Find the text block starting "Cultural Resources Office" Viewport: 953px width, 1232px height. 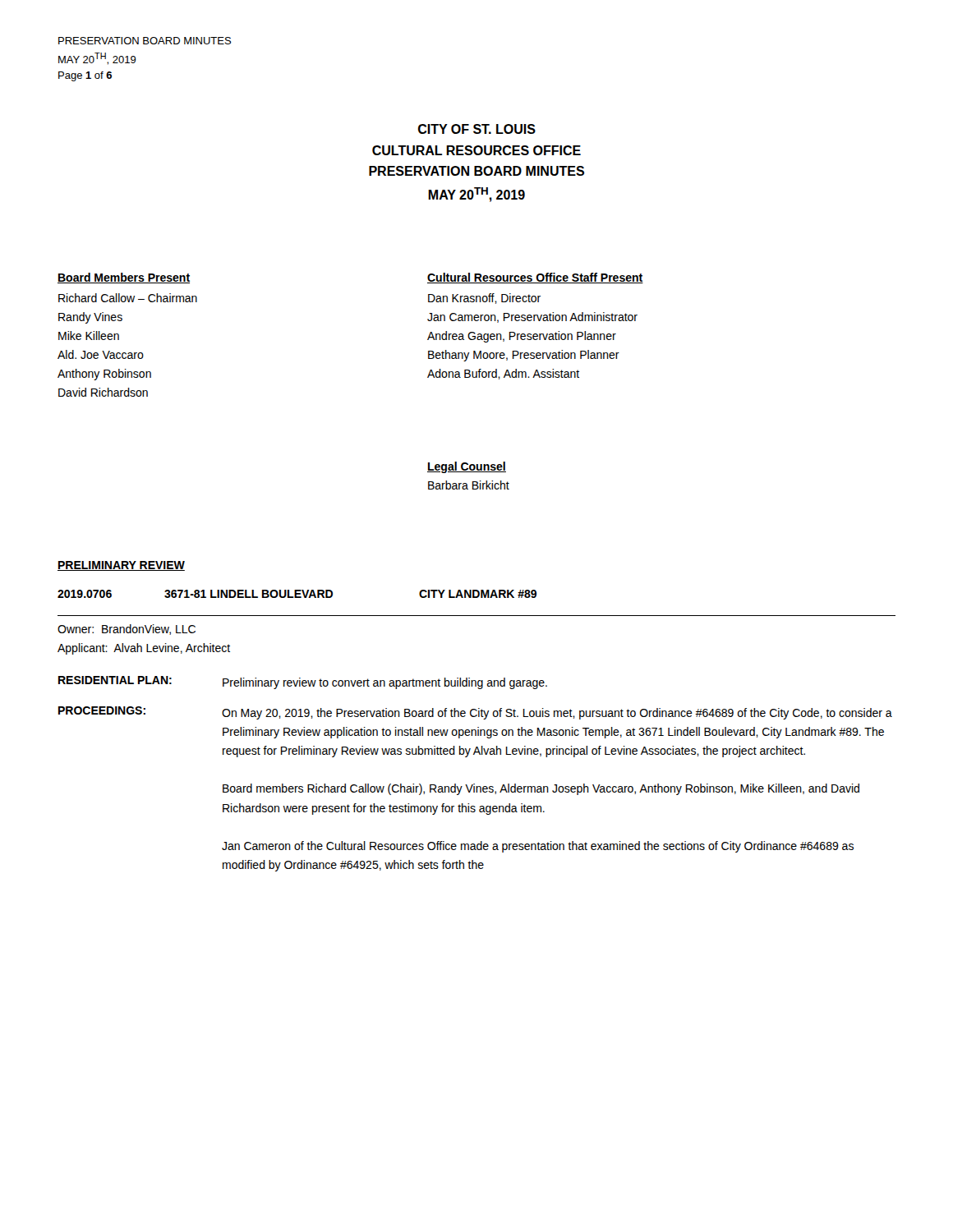535,278
